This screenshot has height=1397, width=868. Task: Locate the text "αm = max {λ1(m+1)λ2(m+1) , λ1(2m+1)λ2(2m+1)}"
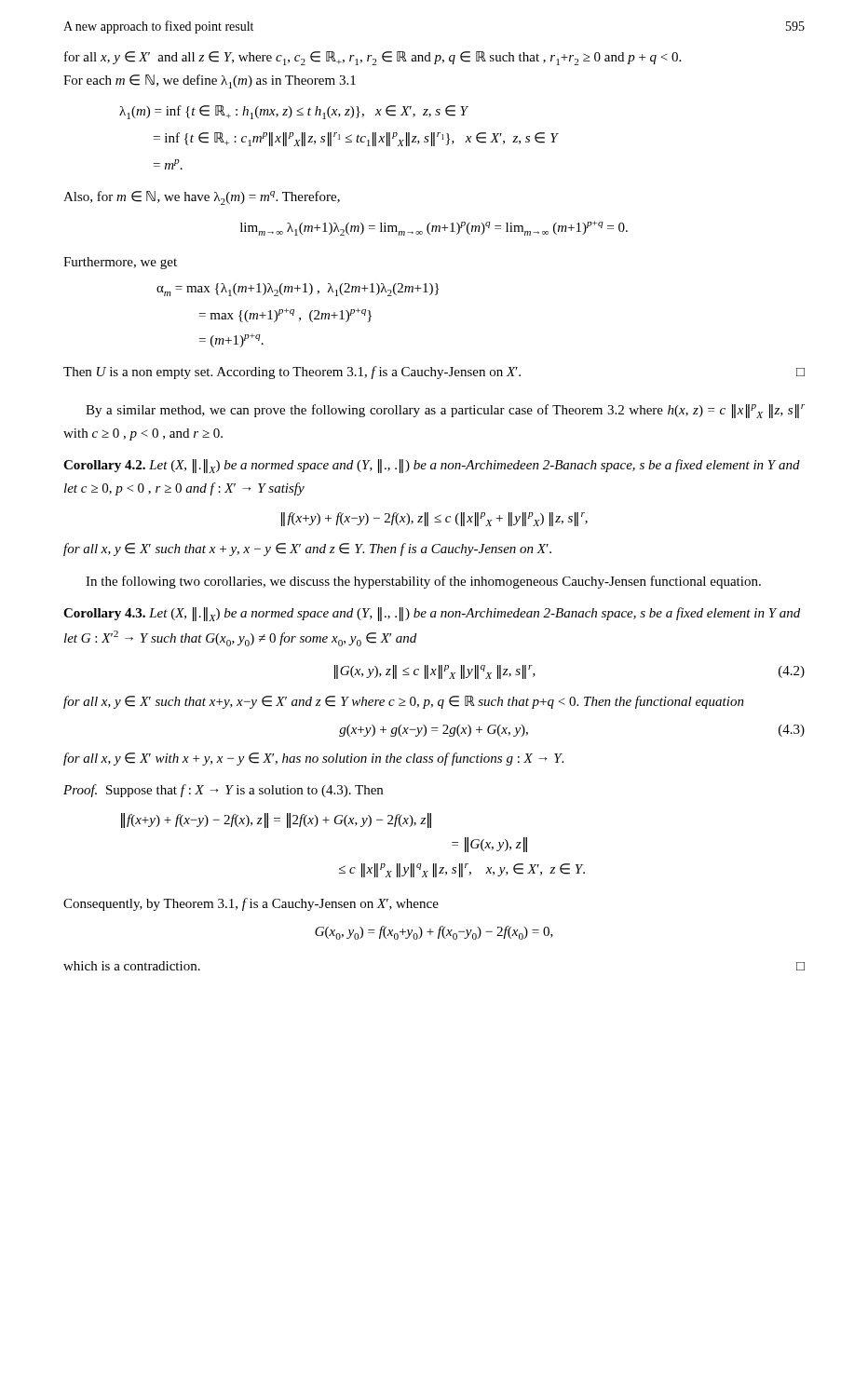point(298,289)
